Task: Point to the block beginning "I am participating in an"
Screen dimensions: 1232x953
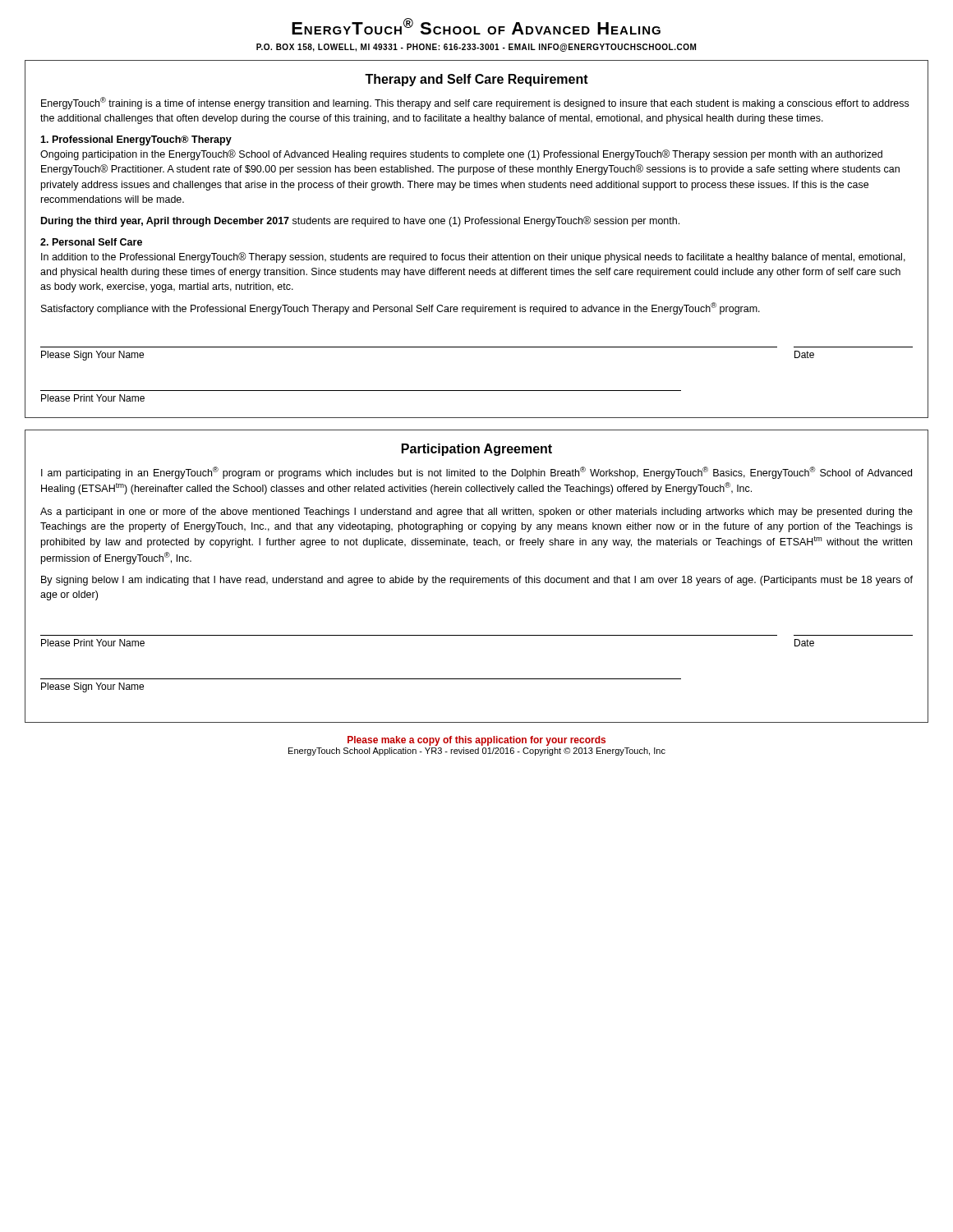Action: [476, 480]
